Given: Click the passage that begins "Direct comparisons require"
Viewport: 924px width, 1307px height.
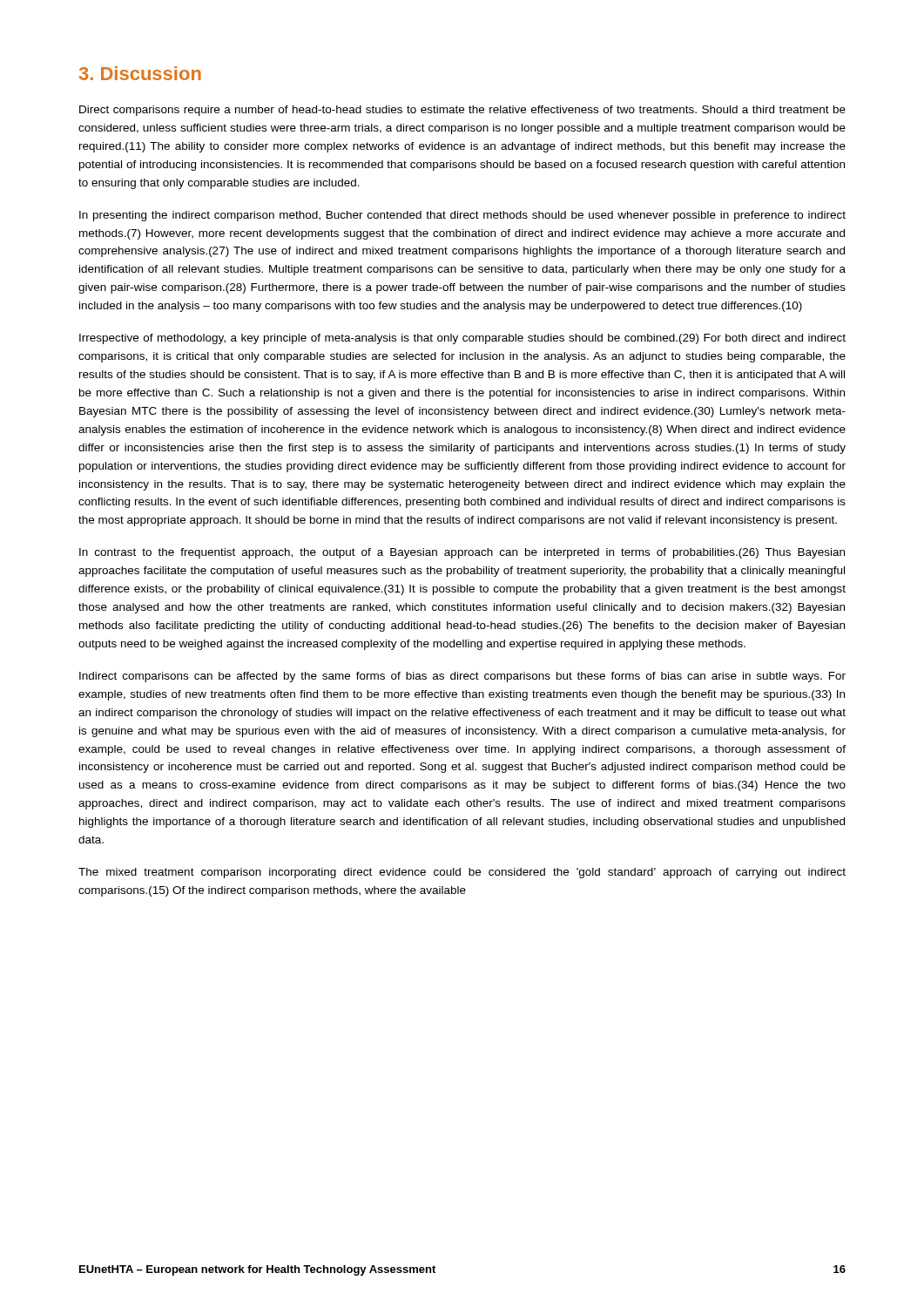Looking at the screenshot, I should (462, 146).
